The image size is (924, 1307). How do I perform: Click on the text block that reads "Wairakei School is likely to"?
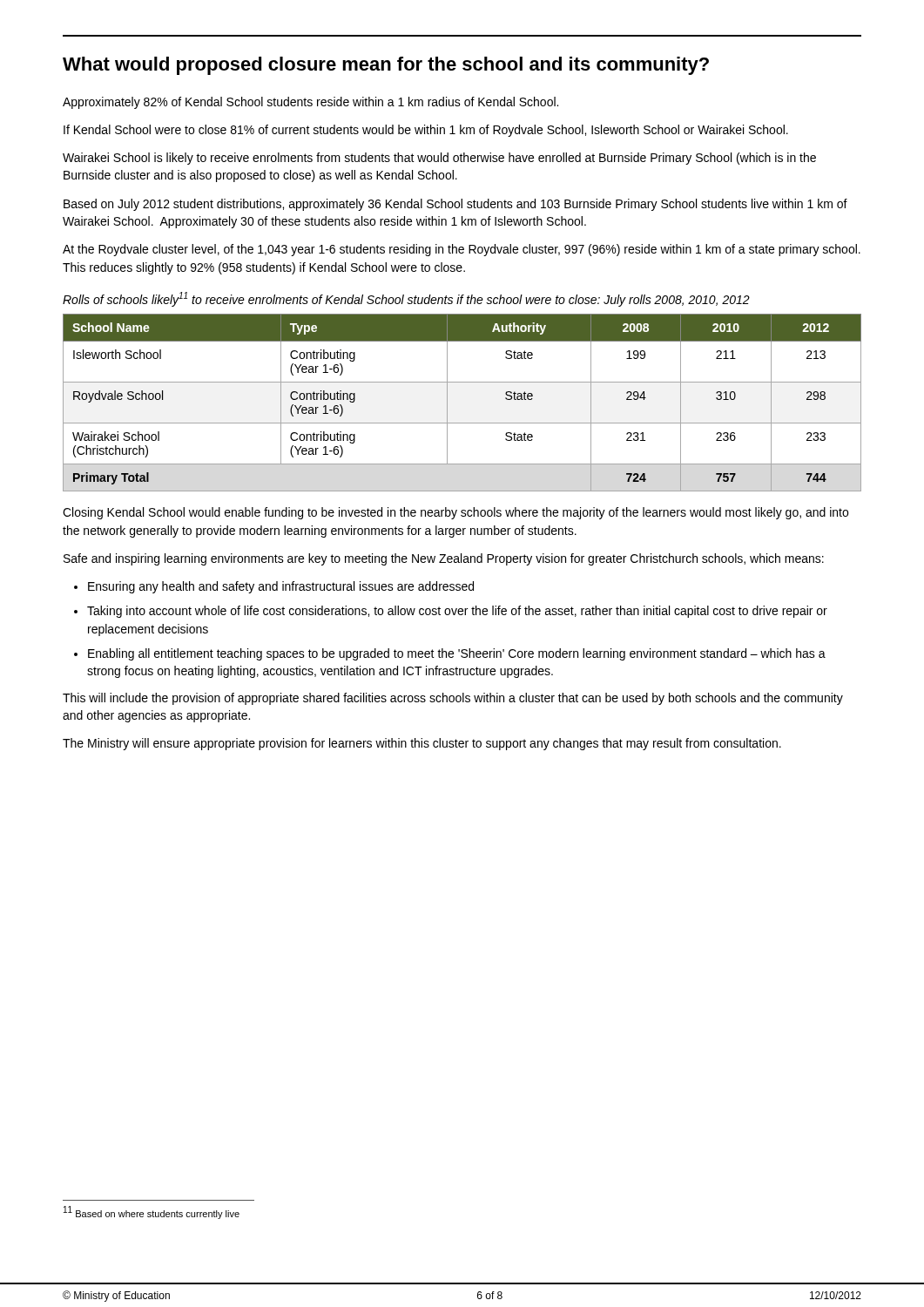(x=440, y=167)
